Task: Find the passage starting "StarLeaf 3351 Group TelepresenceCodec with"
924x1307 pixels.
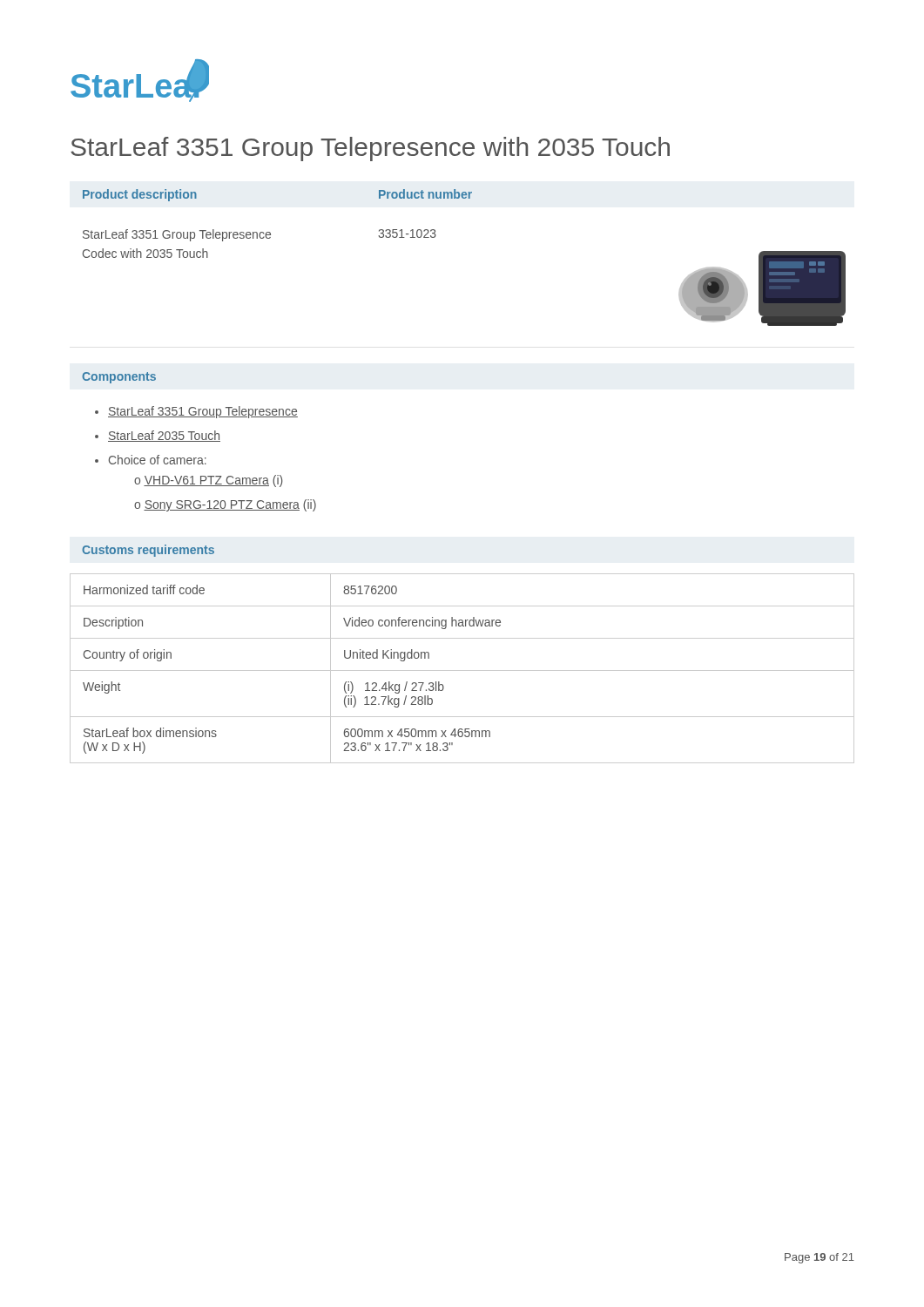Action: click(x=177, y=244)
